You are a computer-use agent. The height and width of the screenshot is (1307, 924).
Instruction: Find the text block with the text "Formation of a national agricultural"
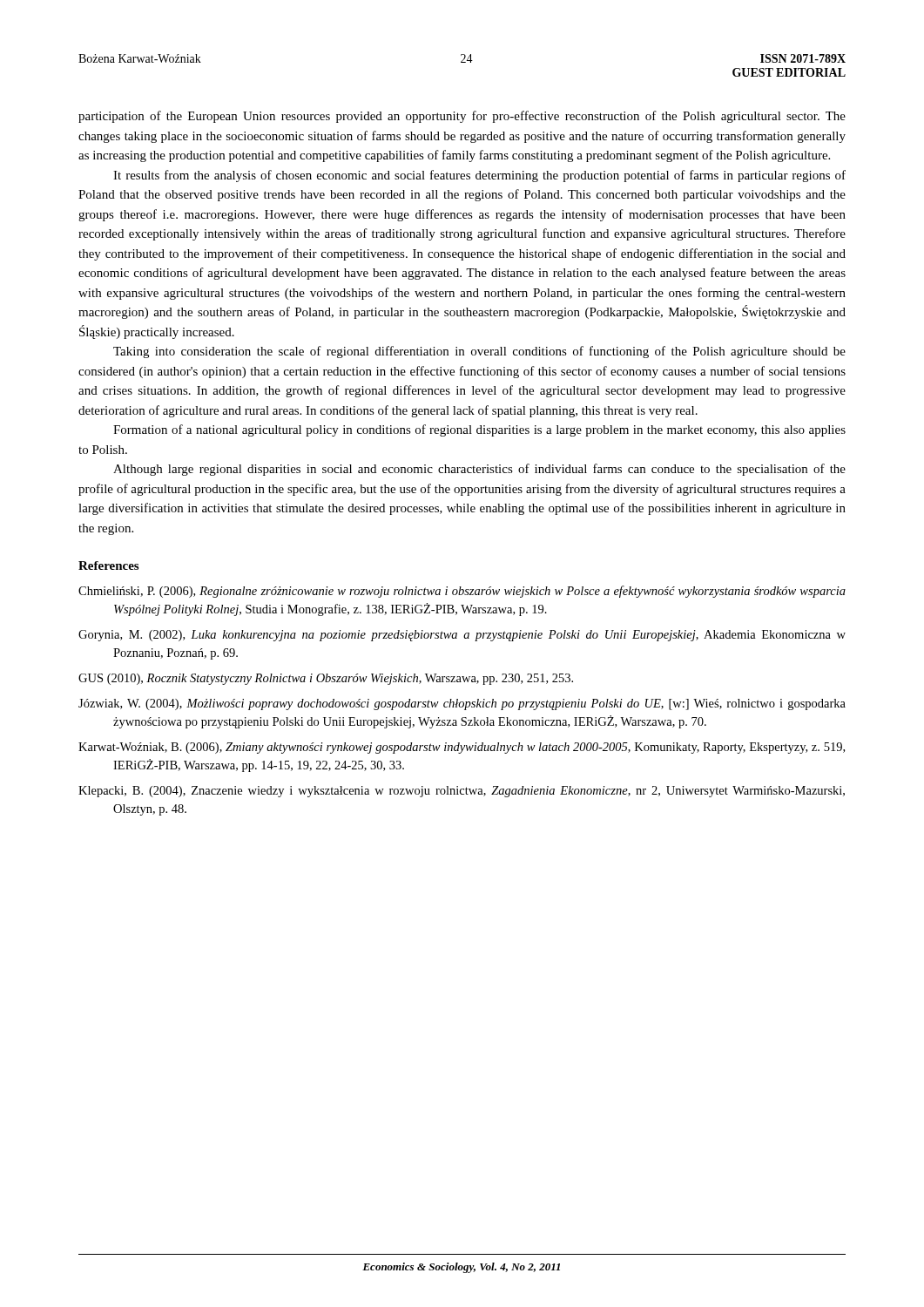click(x=462, y=440)
